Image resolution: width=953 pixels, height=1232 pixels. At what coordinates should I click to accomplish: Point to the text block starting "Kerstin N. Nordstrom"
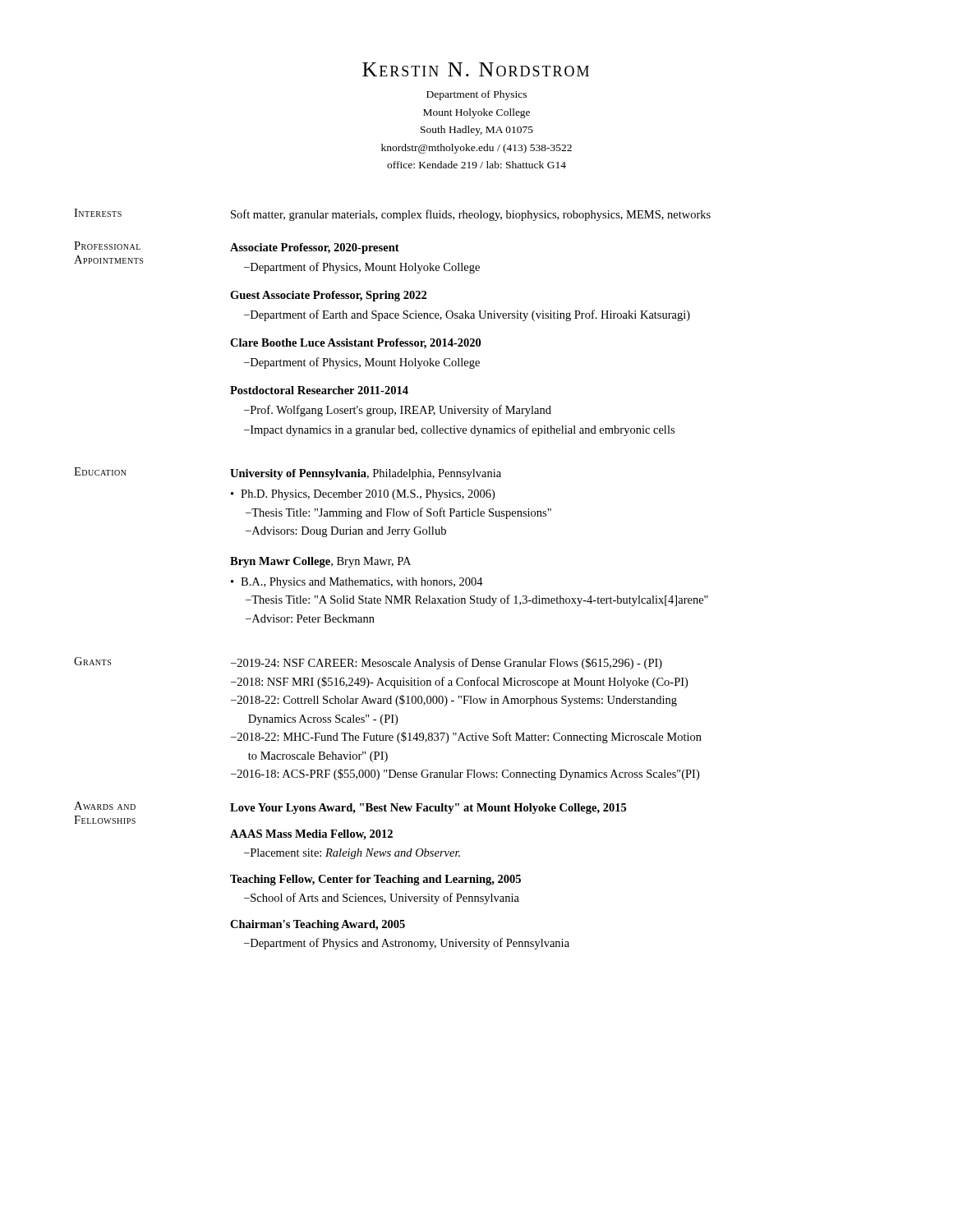(x=476, y=69)
